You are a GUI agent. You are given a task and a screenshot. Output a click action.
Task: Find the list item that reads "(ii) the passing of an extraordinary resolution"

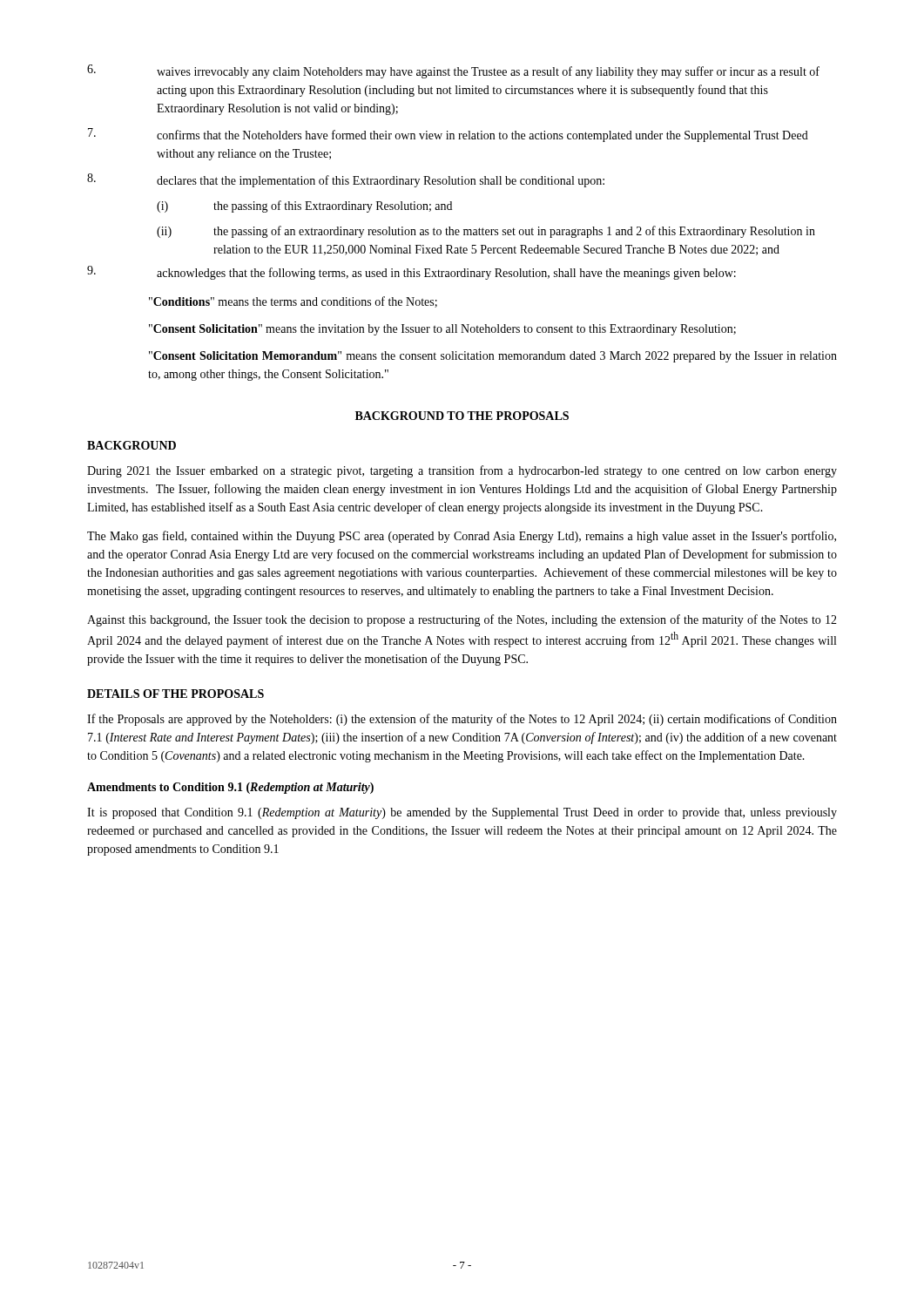coord(497,240)
